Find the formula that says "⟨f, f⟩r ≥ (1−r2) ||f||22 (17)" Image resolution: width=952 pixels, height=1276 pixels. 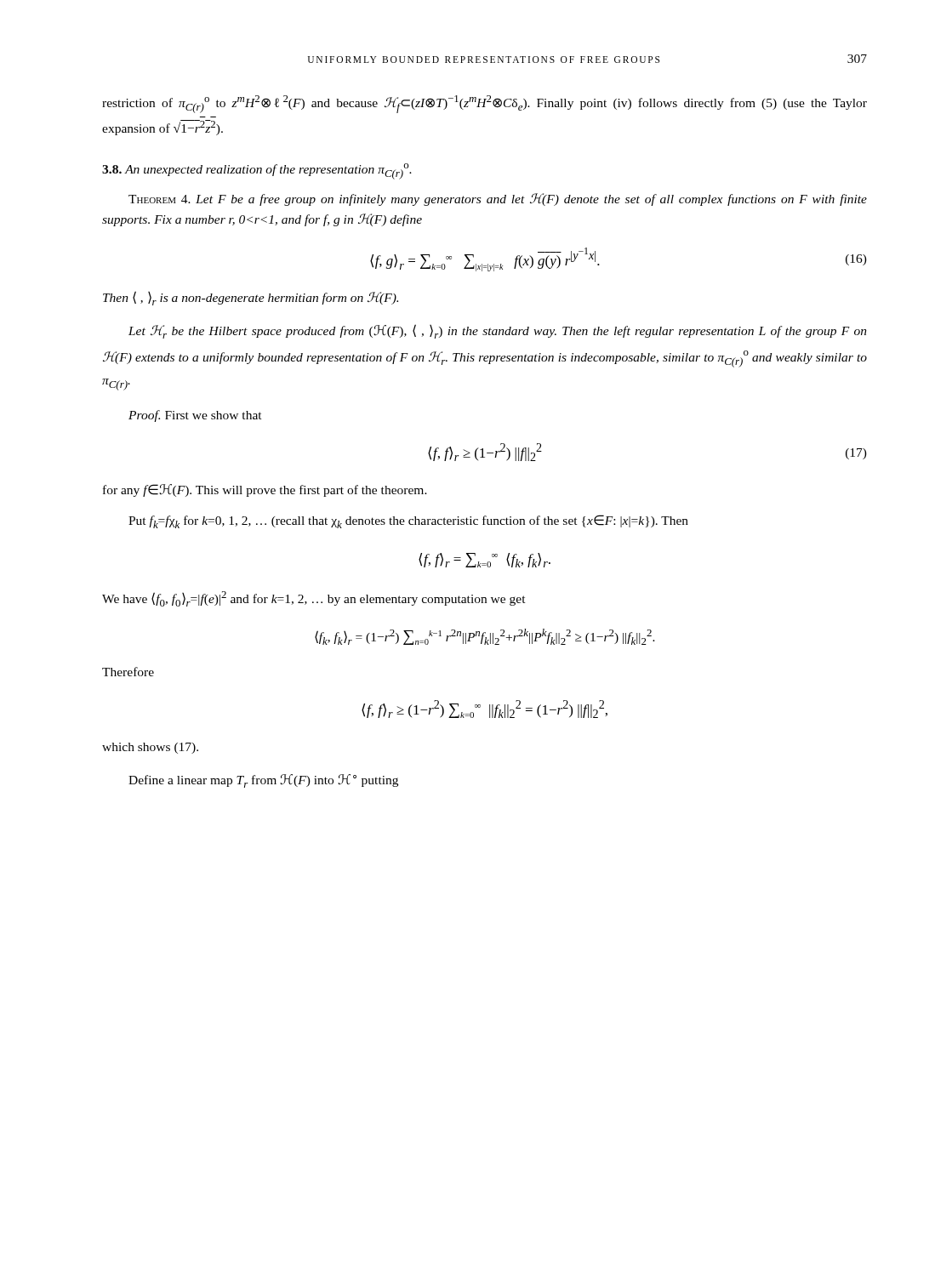[482, 452]
